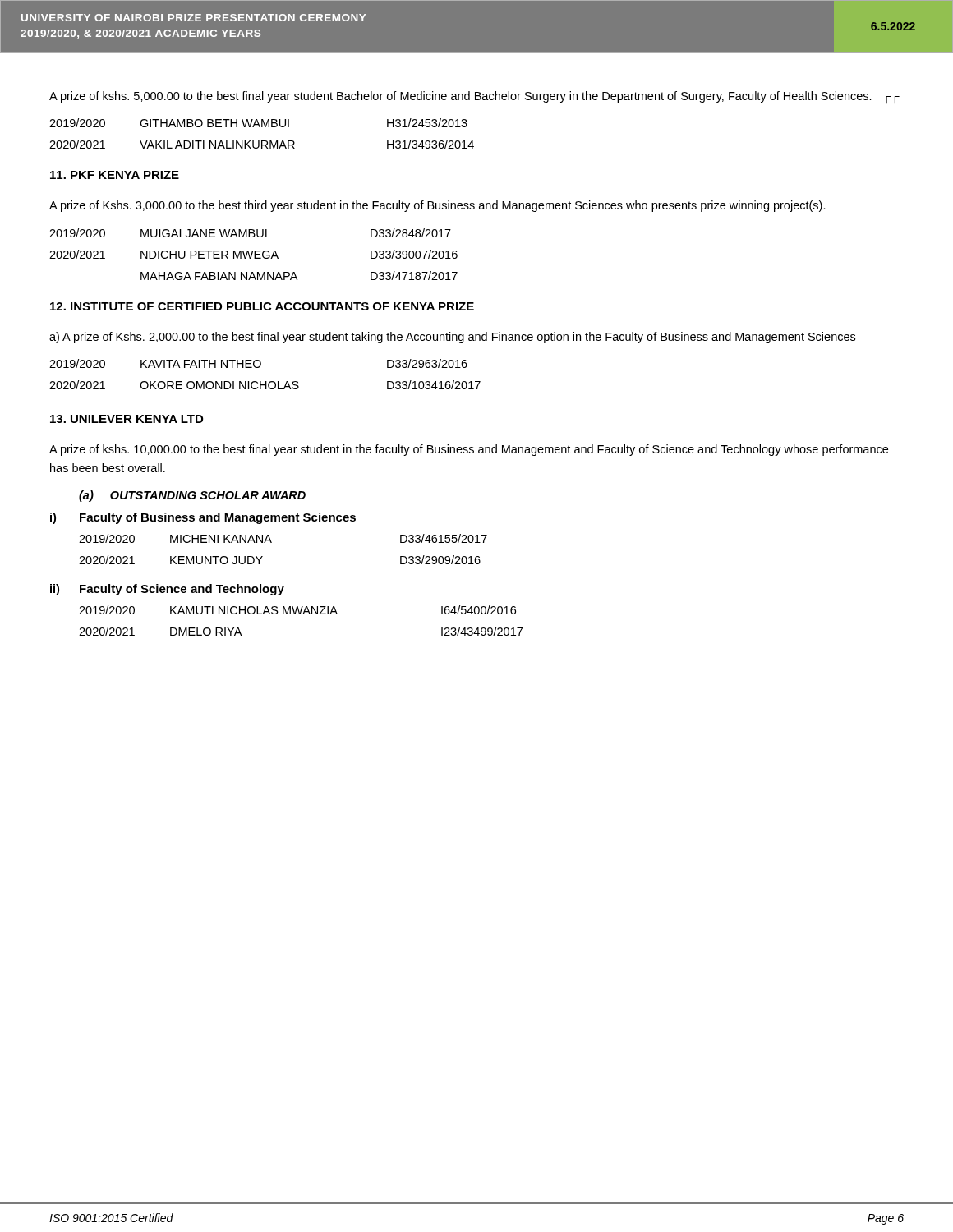This screenshot has height=1232, width=953.
Task: Locate the section header containing "13. UNILEVER KENYA LTD"
Action: click(x=126, y=419)
